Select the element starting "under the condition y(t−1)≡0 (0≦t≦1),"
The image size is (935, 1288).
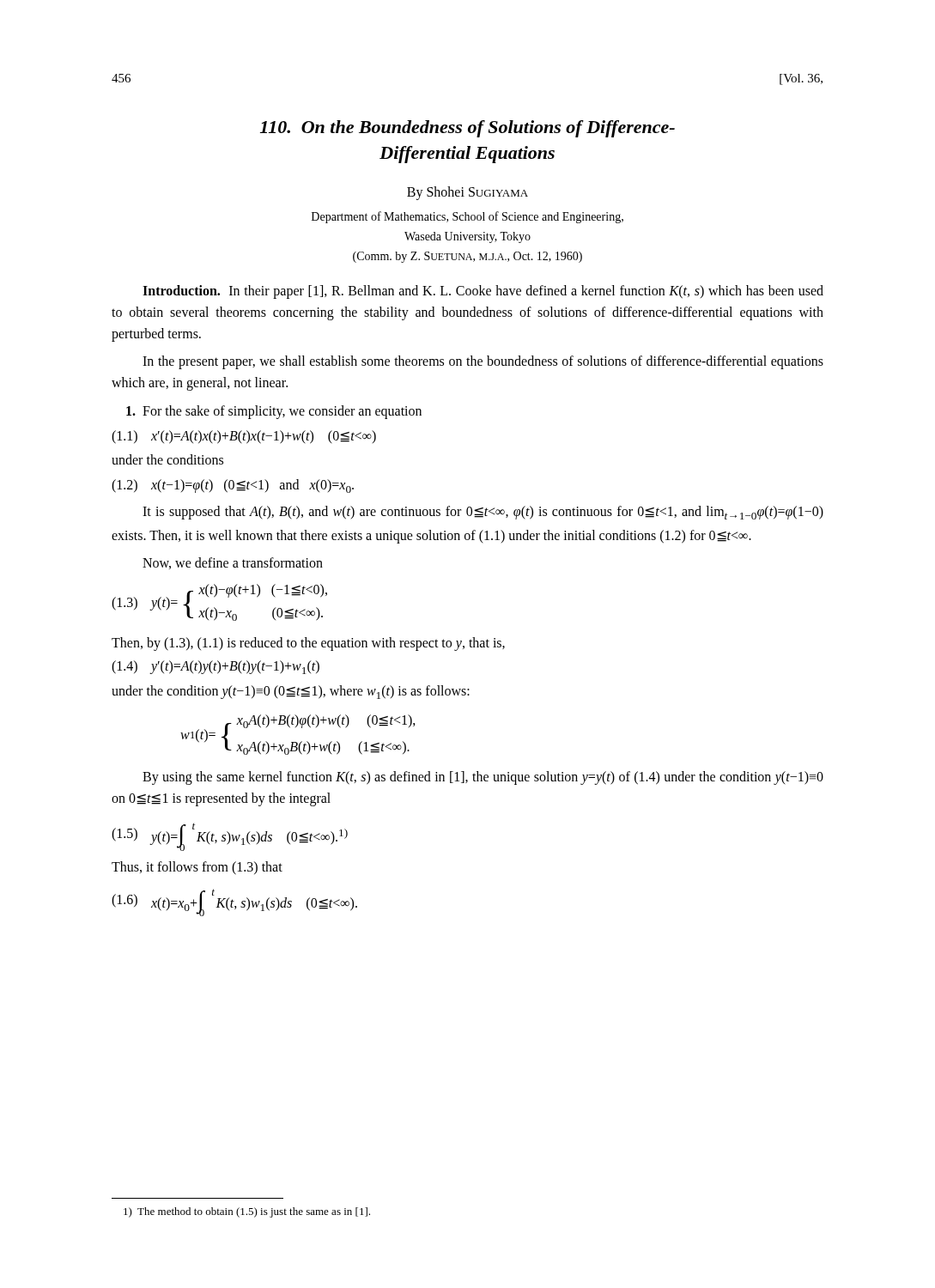[x=291, y=693]
